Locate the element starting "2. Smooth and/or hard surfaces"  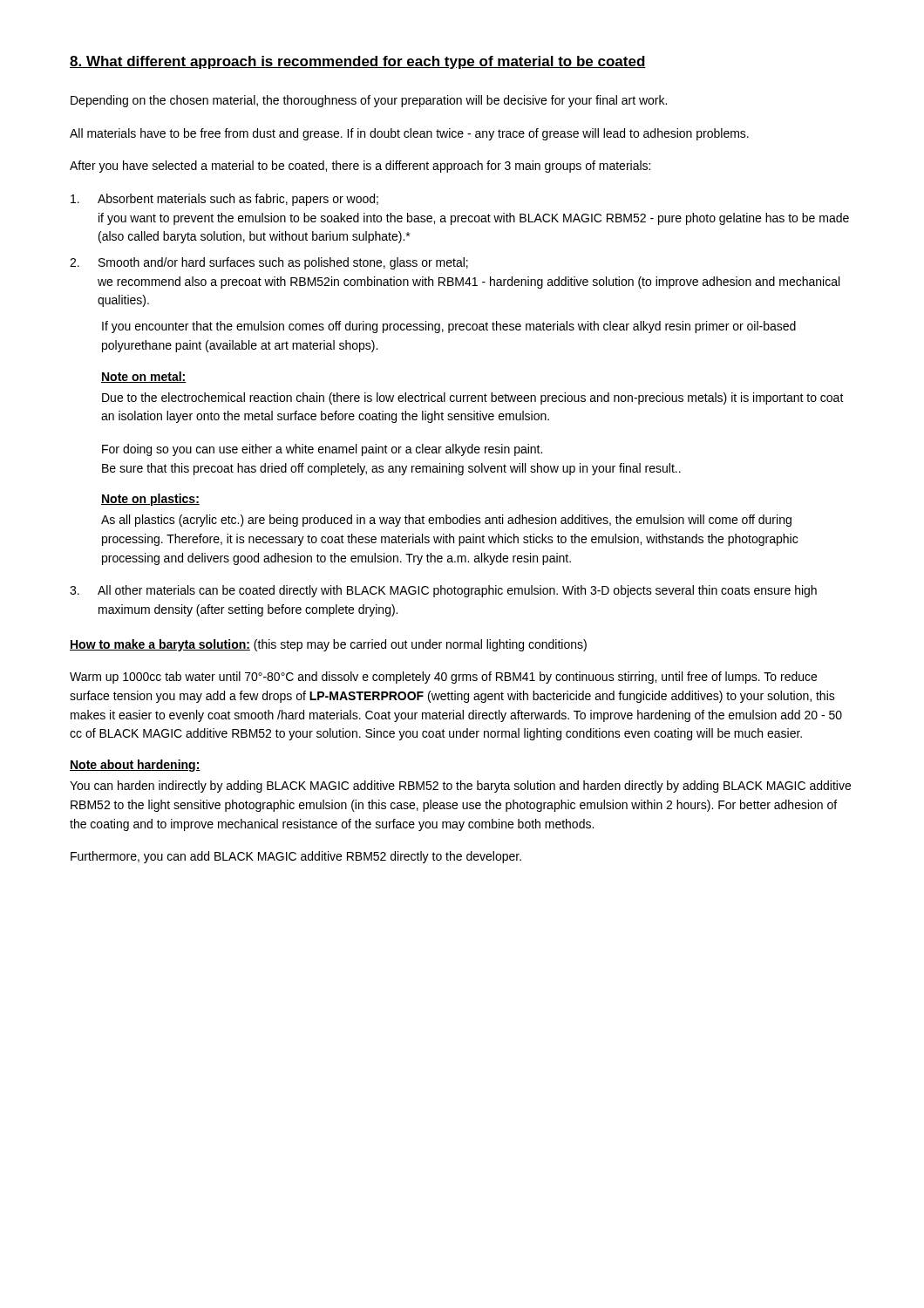[462, 282]
